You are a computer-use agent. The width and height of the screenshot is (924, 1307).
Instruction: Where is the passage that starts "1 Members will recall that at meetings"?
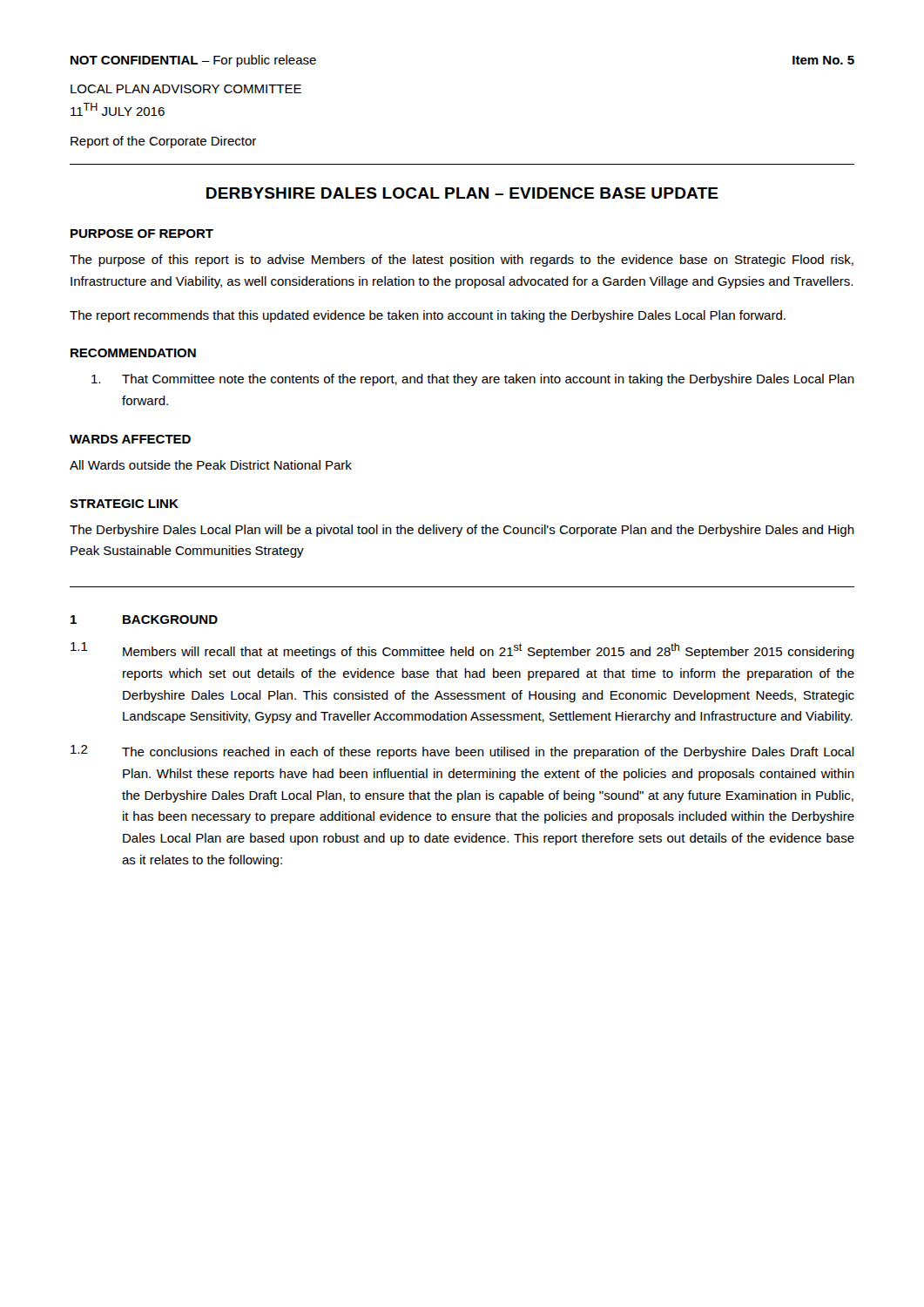462,683
